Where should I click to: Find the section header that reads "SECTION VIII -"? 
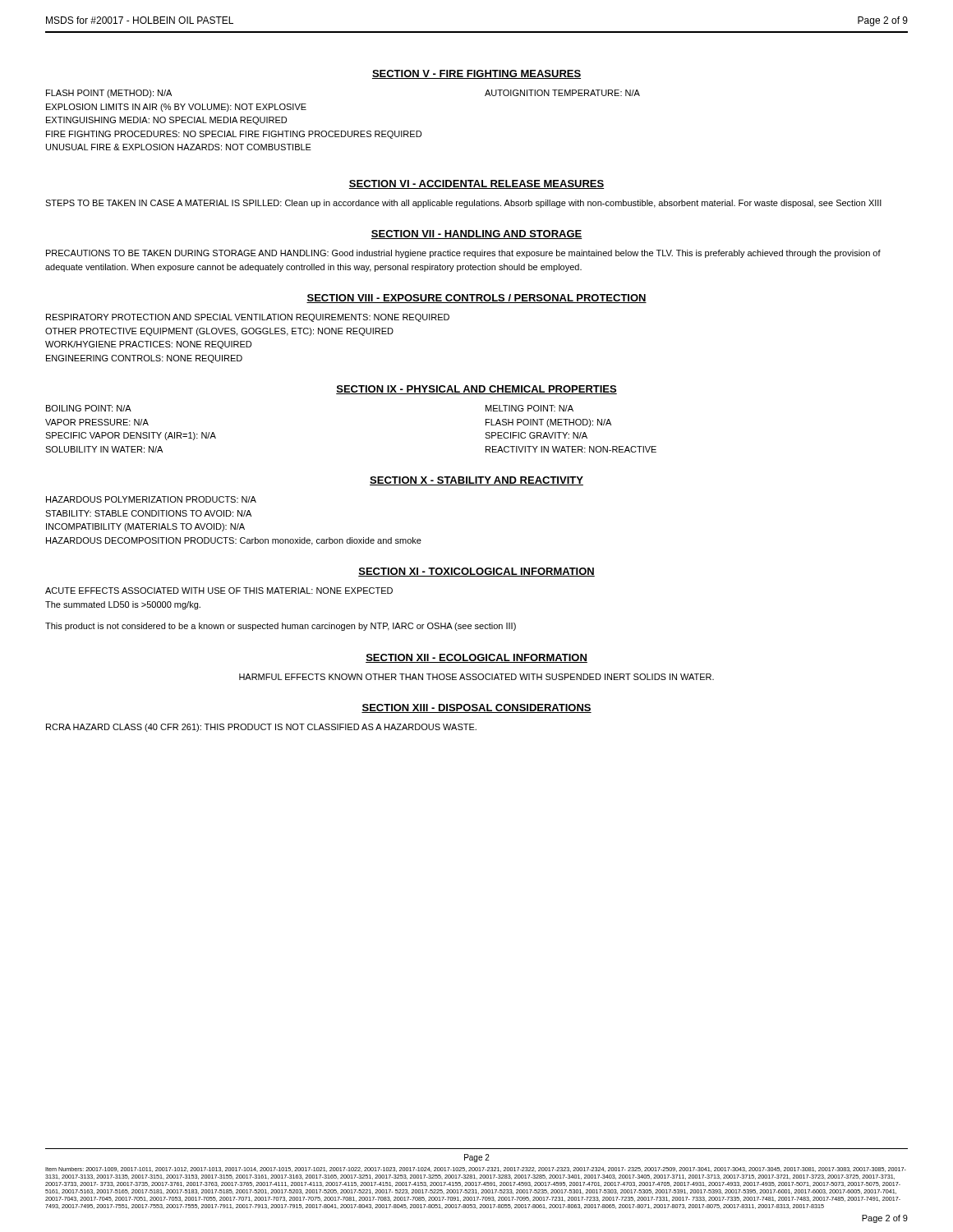pyautogui.click(x=476, y=298)
